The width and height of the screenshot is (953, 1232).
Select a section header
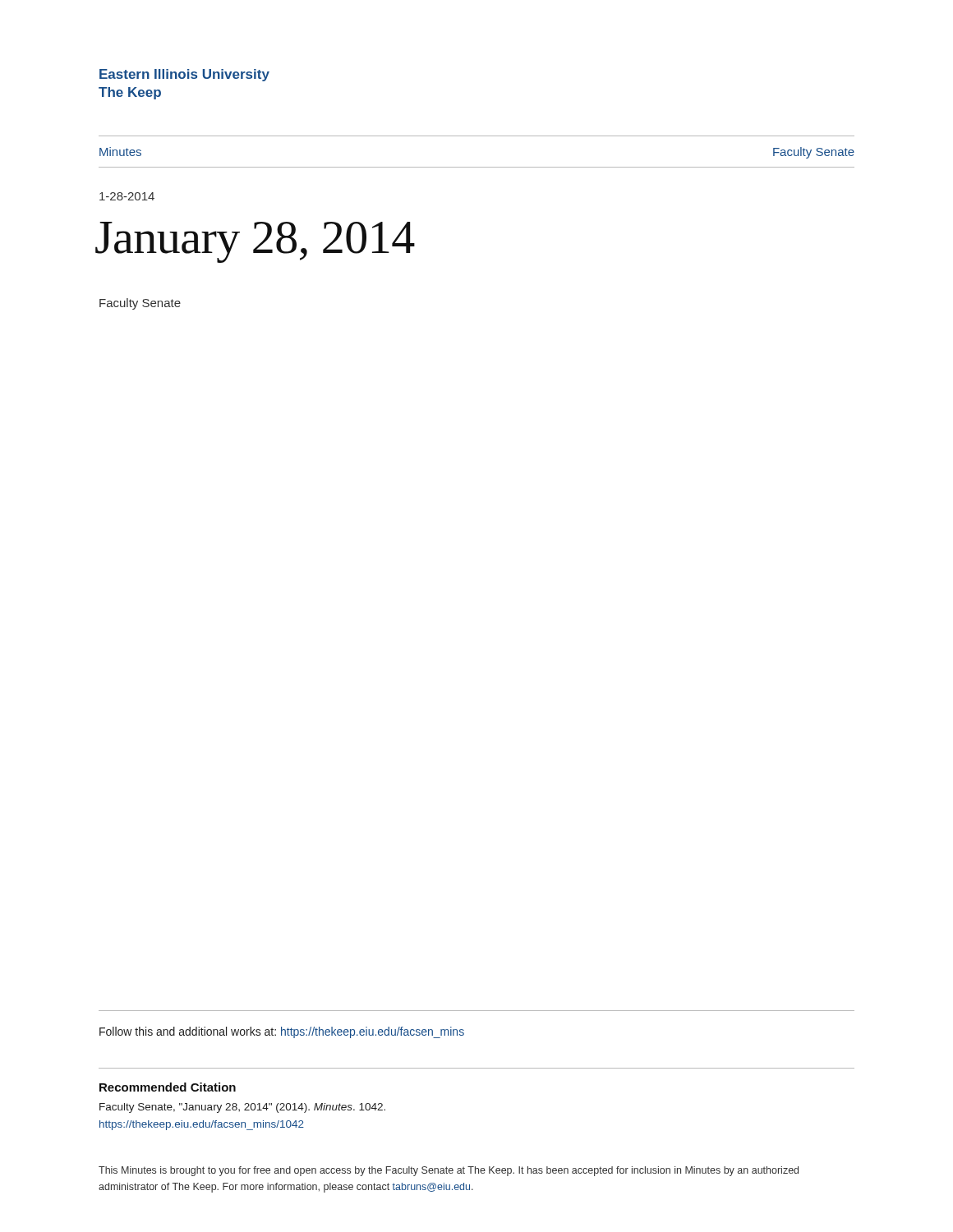pos(476,1107)
